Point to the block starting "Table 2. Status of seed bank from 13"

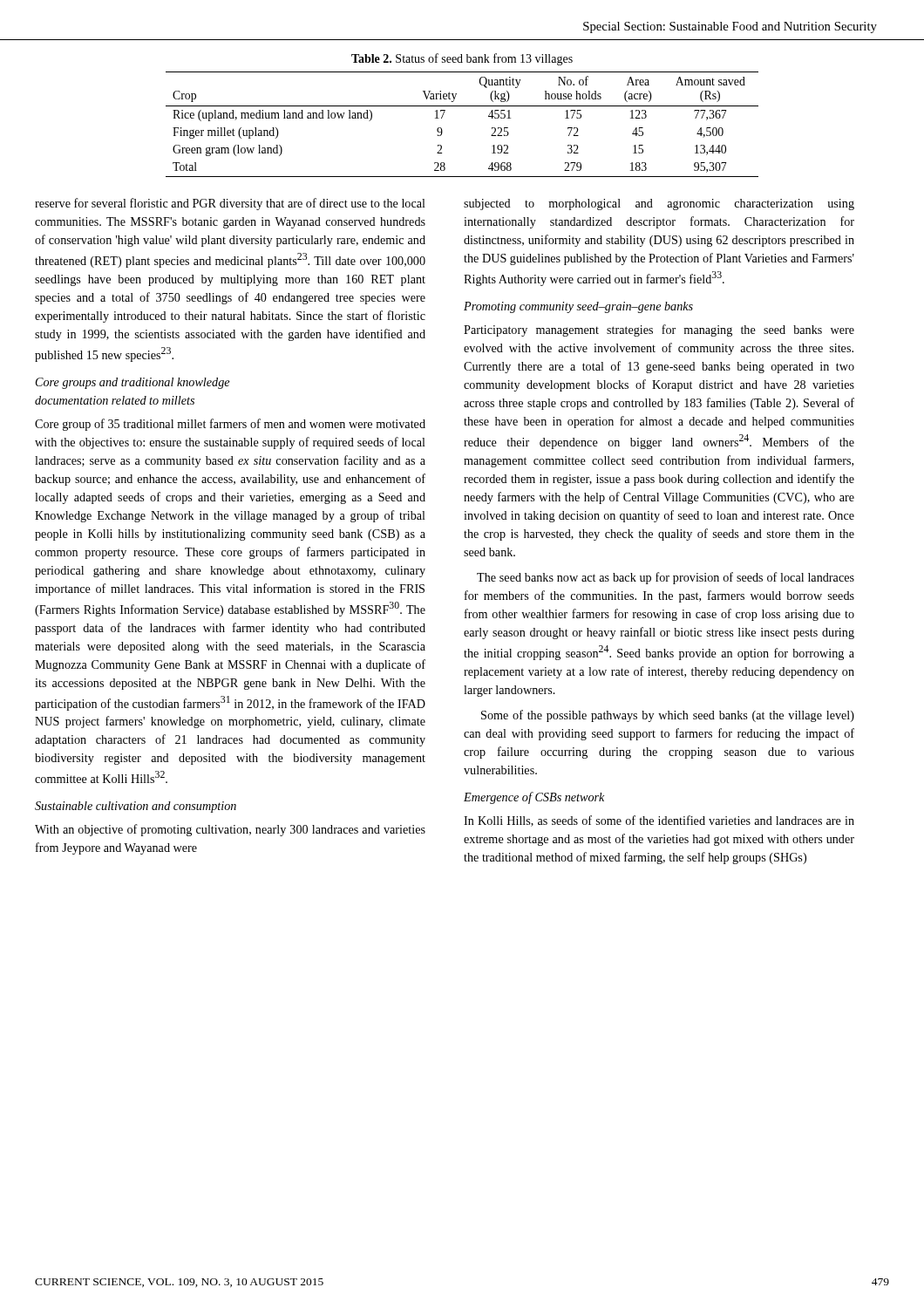(462, 59)
